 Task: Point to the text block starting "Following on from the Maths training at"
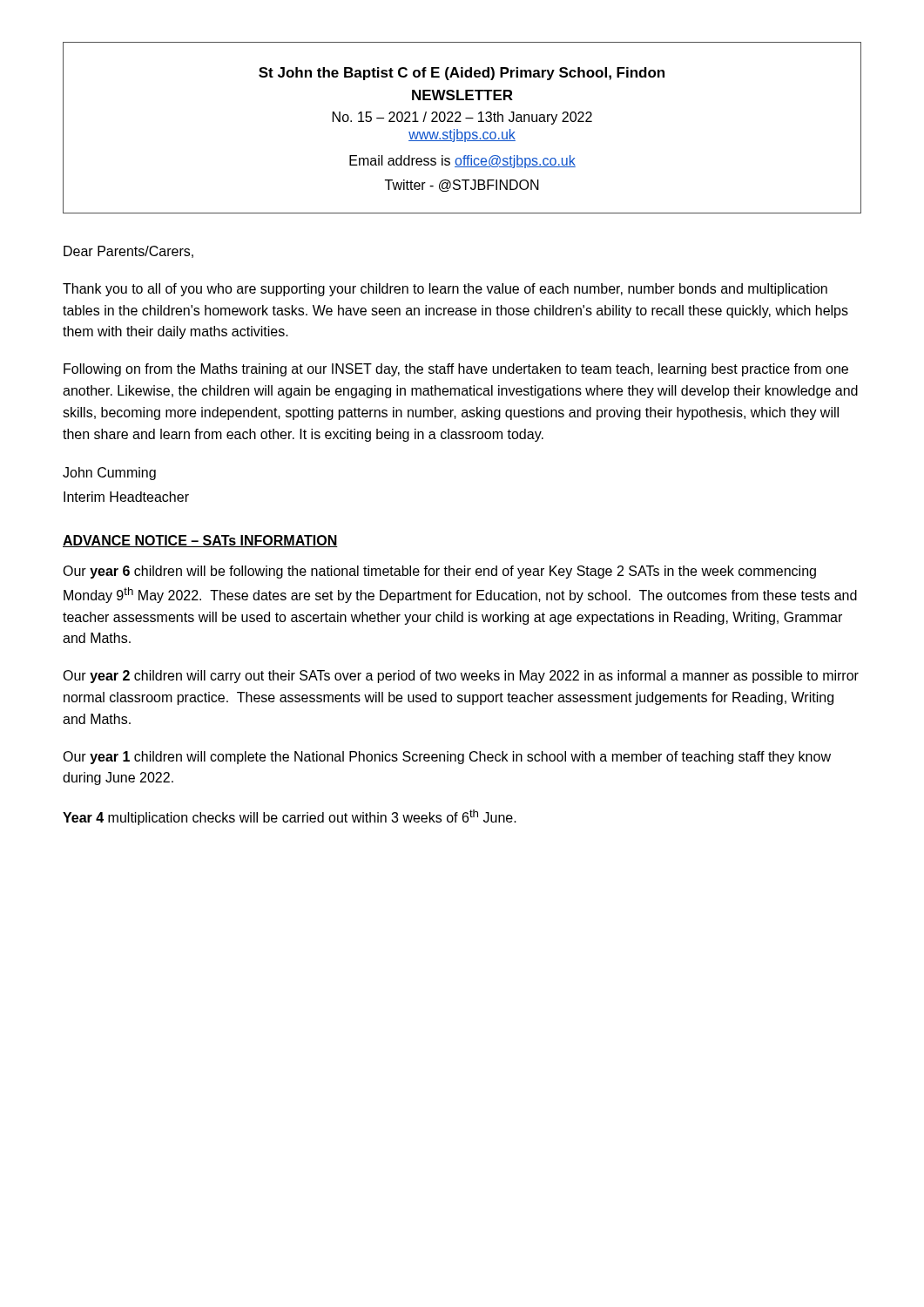(x=460, y=402)
